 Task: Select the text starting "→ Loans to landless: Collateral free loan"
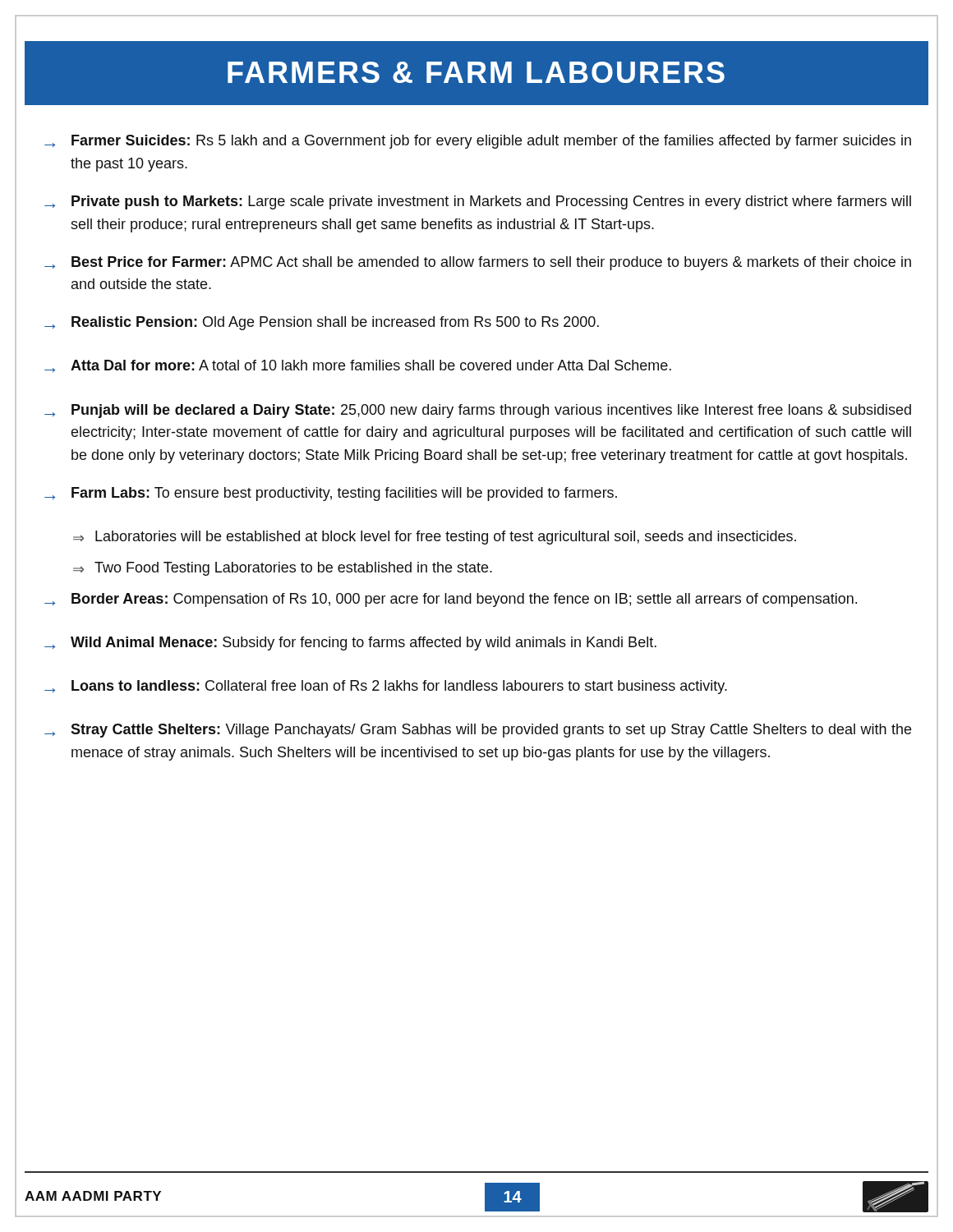click(476, 690)
